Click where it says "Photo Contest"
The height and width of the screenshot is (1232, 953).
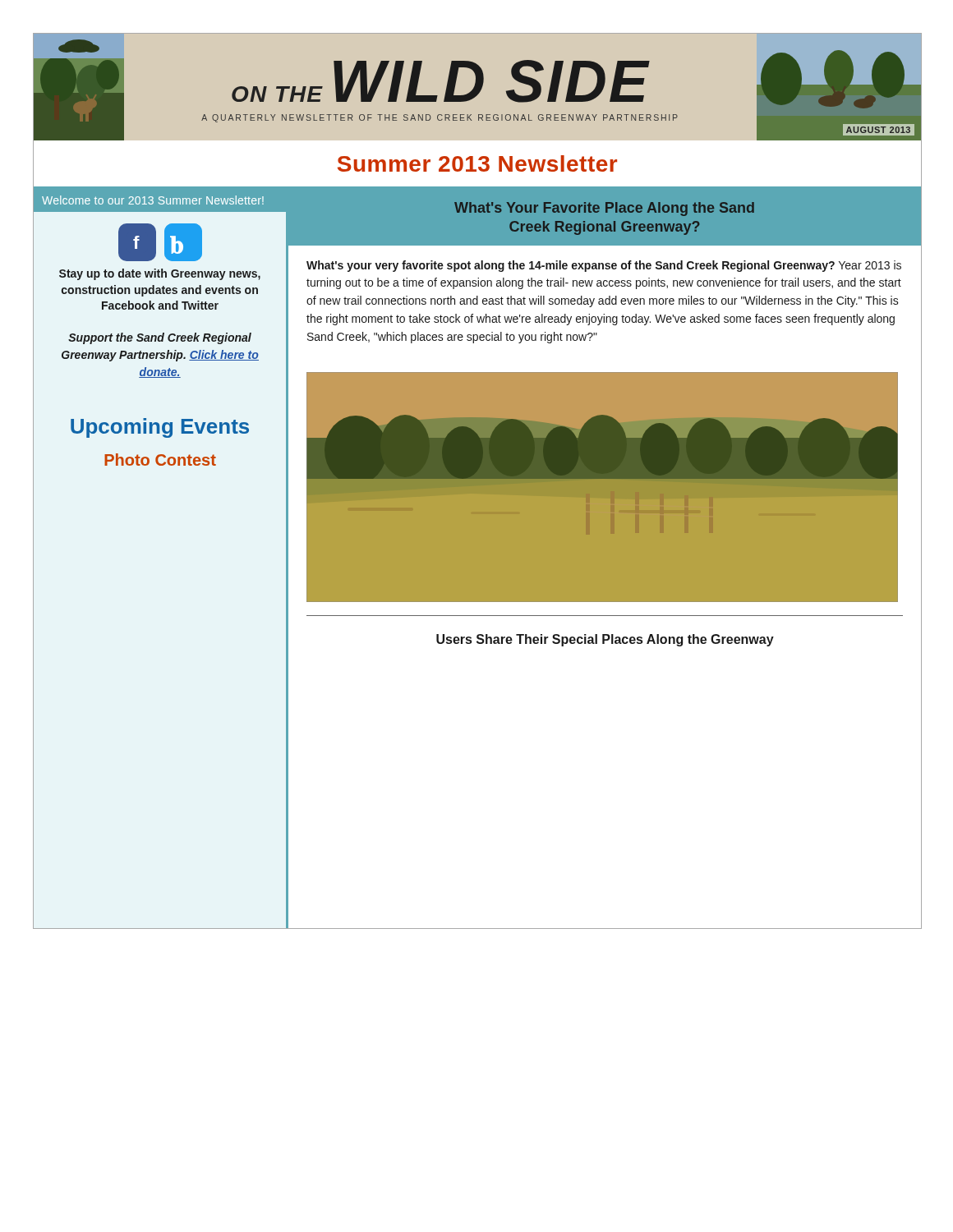click(x=160, y=460)
